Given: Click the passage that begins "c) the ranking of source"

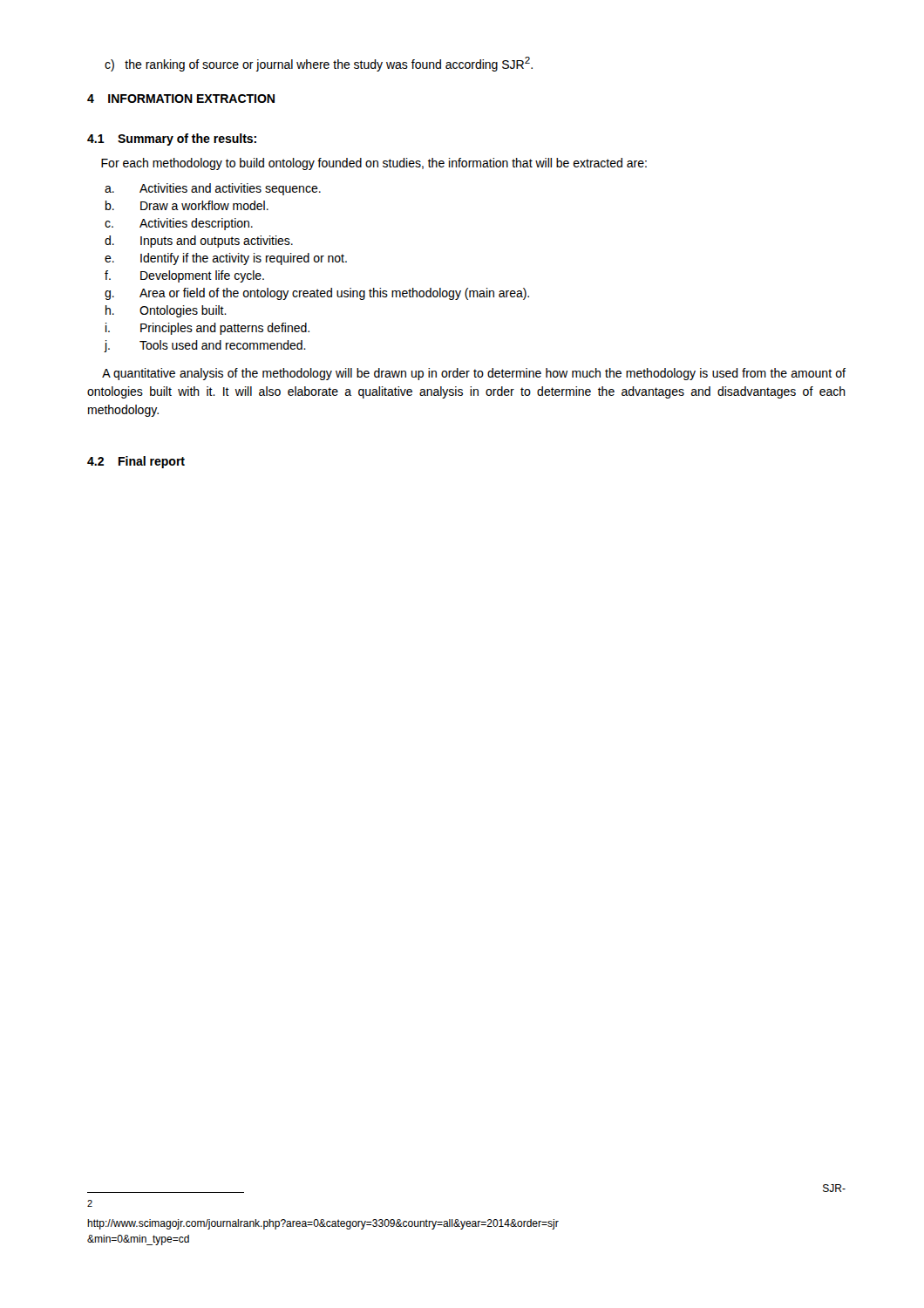Looking at the screenshot, I should click(x=310, y=63).
